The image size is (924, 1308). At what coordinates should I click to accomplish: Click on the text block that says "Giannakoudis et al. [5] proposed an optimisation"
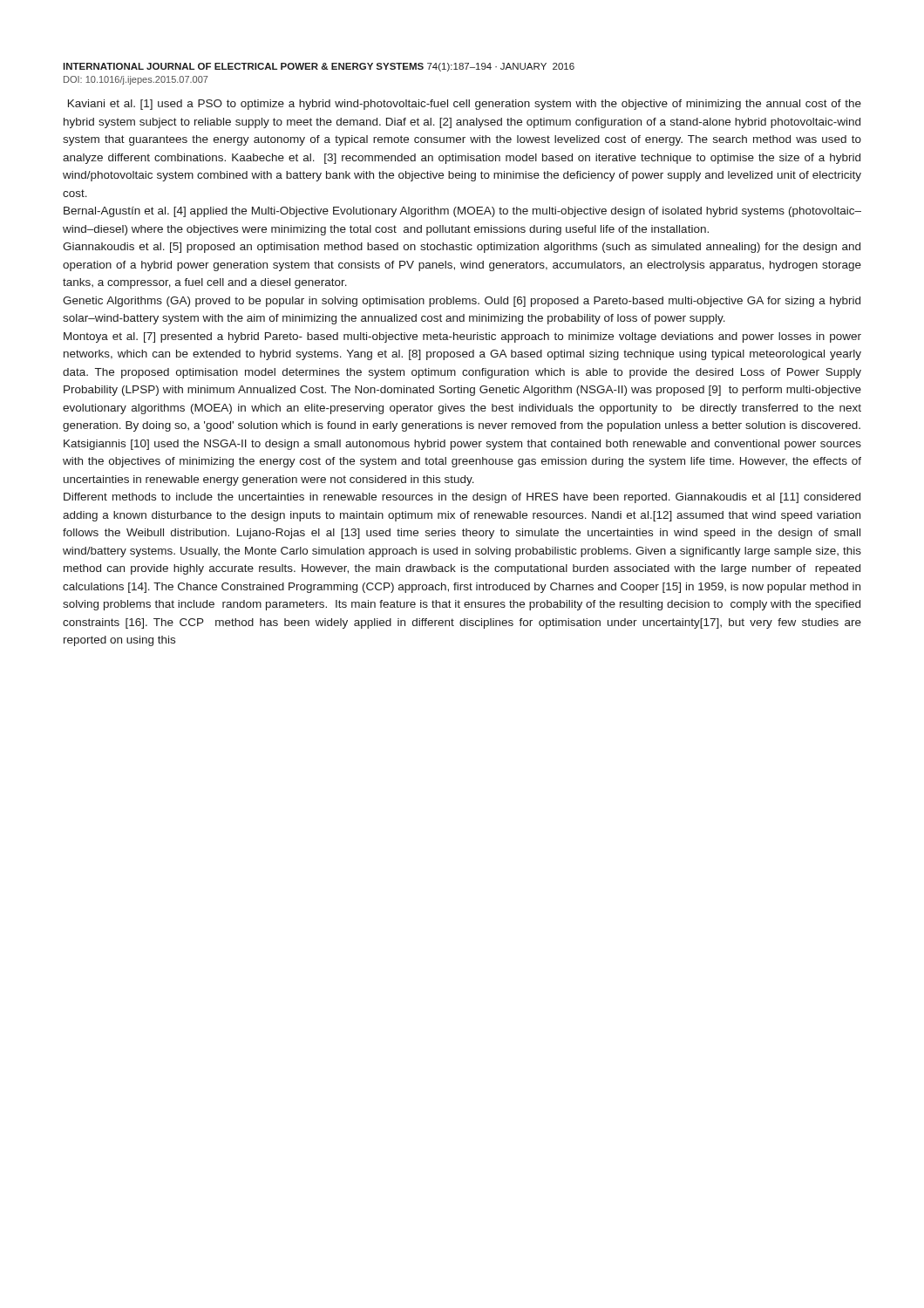pyautogui.click(x=462, y=265)
